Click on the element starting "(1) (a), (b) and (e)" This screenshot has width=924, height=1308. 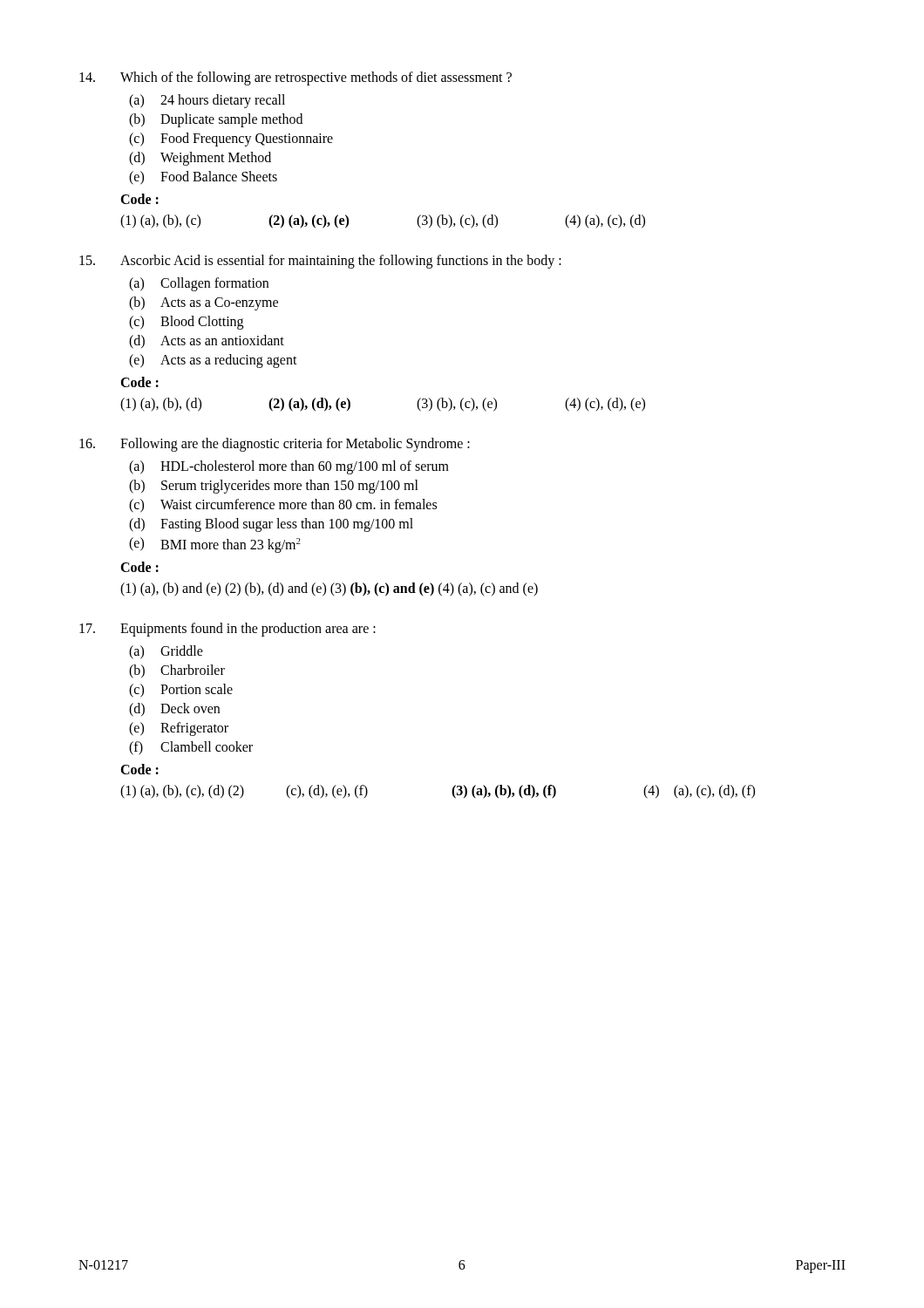(x=329, y=589)
